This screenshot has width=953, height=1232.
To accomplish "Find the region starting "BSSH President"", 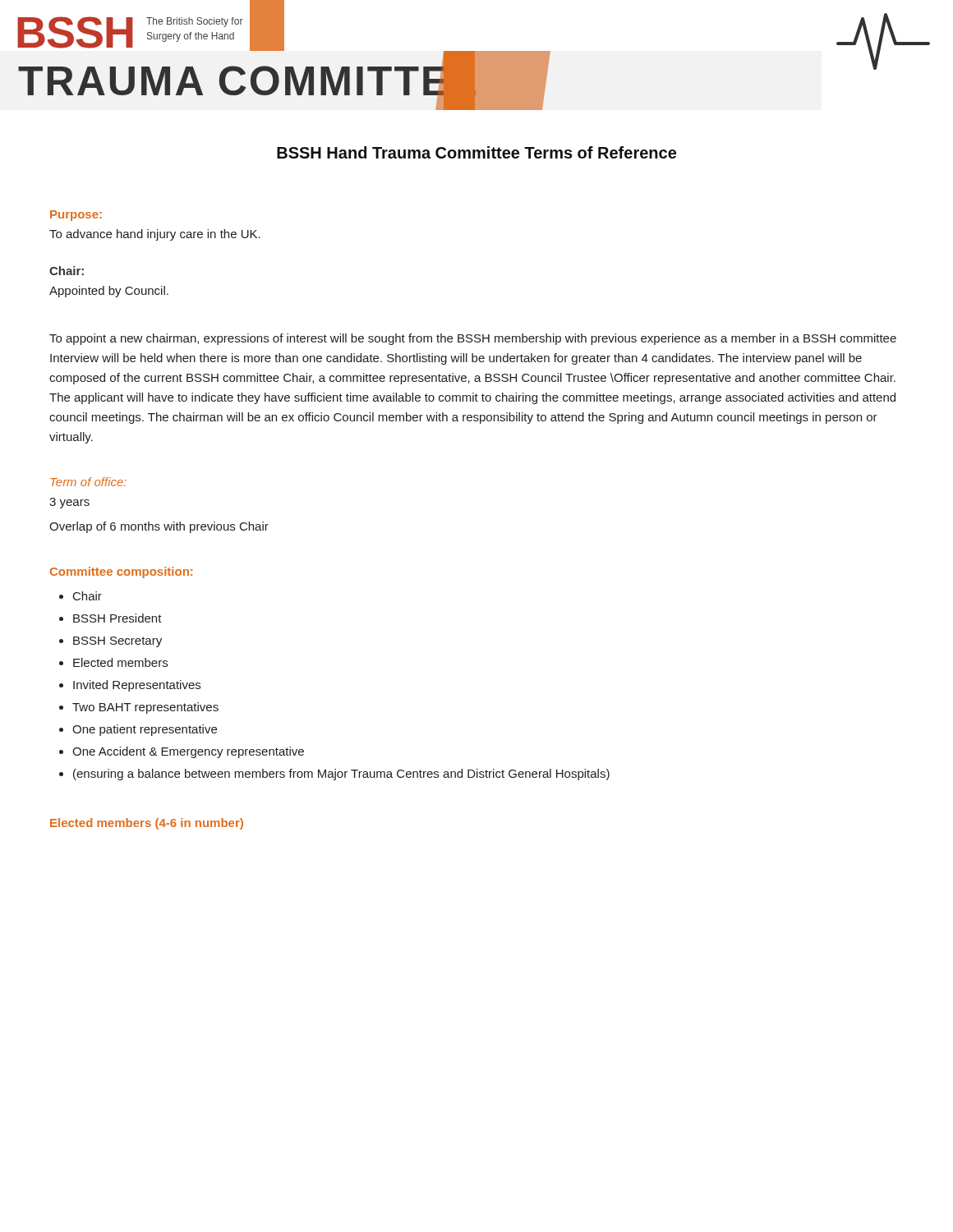I will coord(117,618).
